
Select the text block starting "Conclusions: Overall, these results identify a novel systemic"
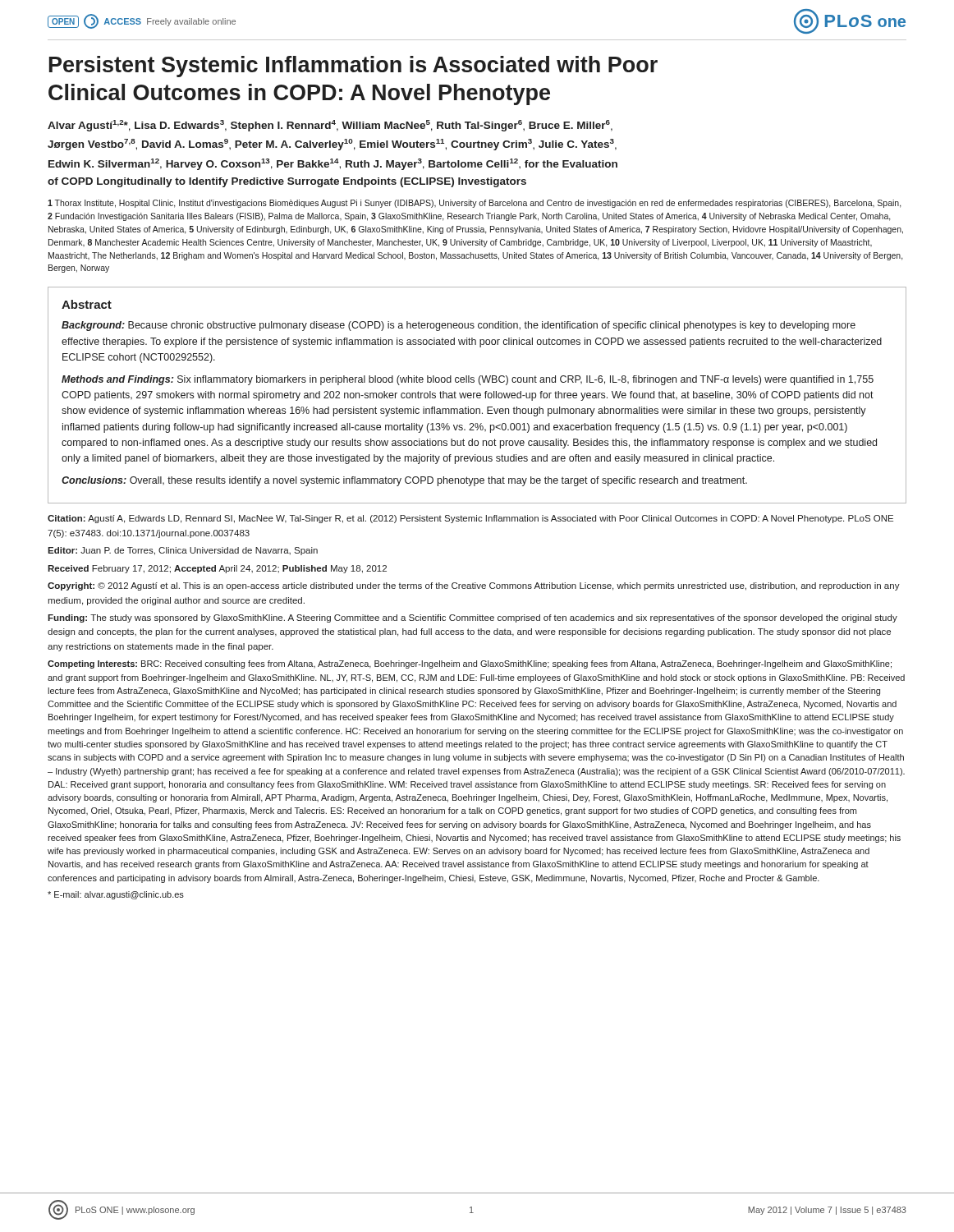tap(405, 480)
